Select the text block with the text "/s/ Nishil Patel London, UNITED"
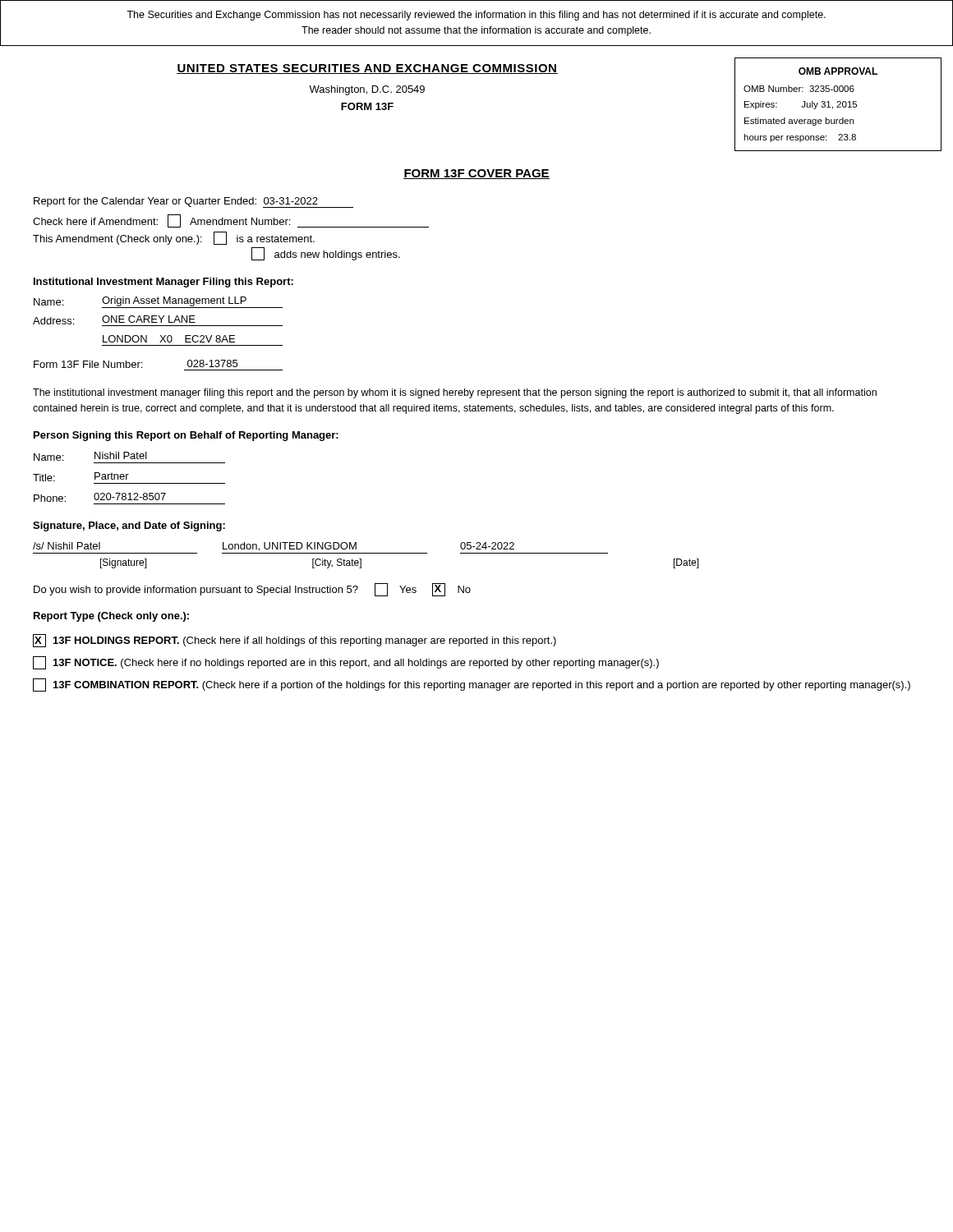 tap(476, 555)
